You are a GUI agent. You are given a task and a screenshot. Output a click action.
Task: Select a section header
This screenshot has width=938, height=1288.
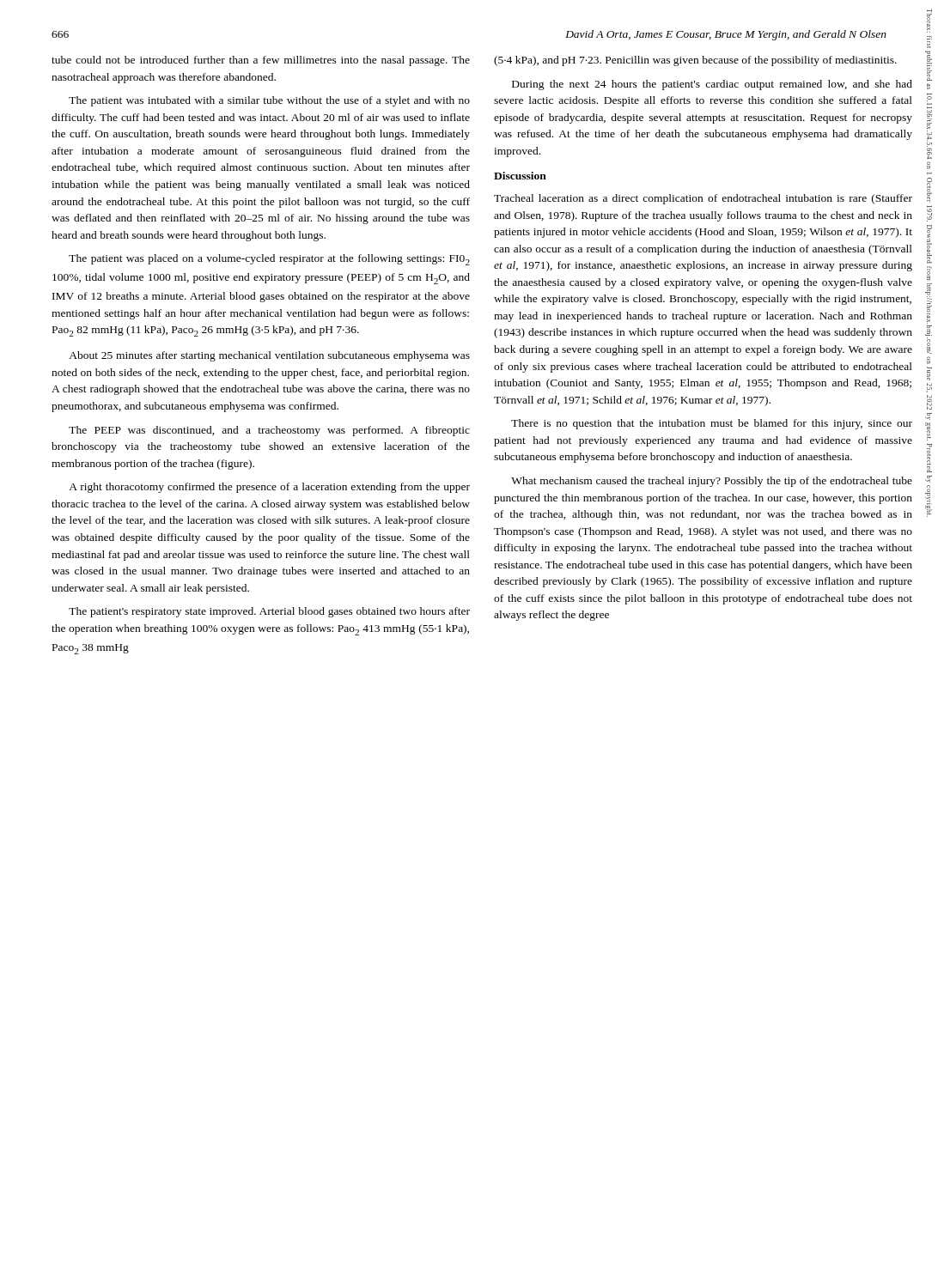(x=520, y=176)
